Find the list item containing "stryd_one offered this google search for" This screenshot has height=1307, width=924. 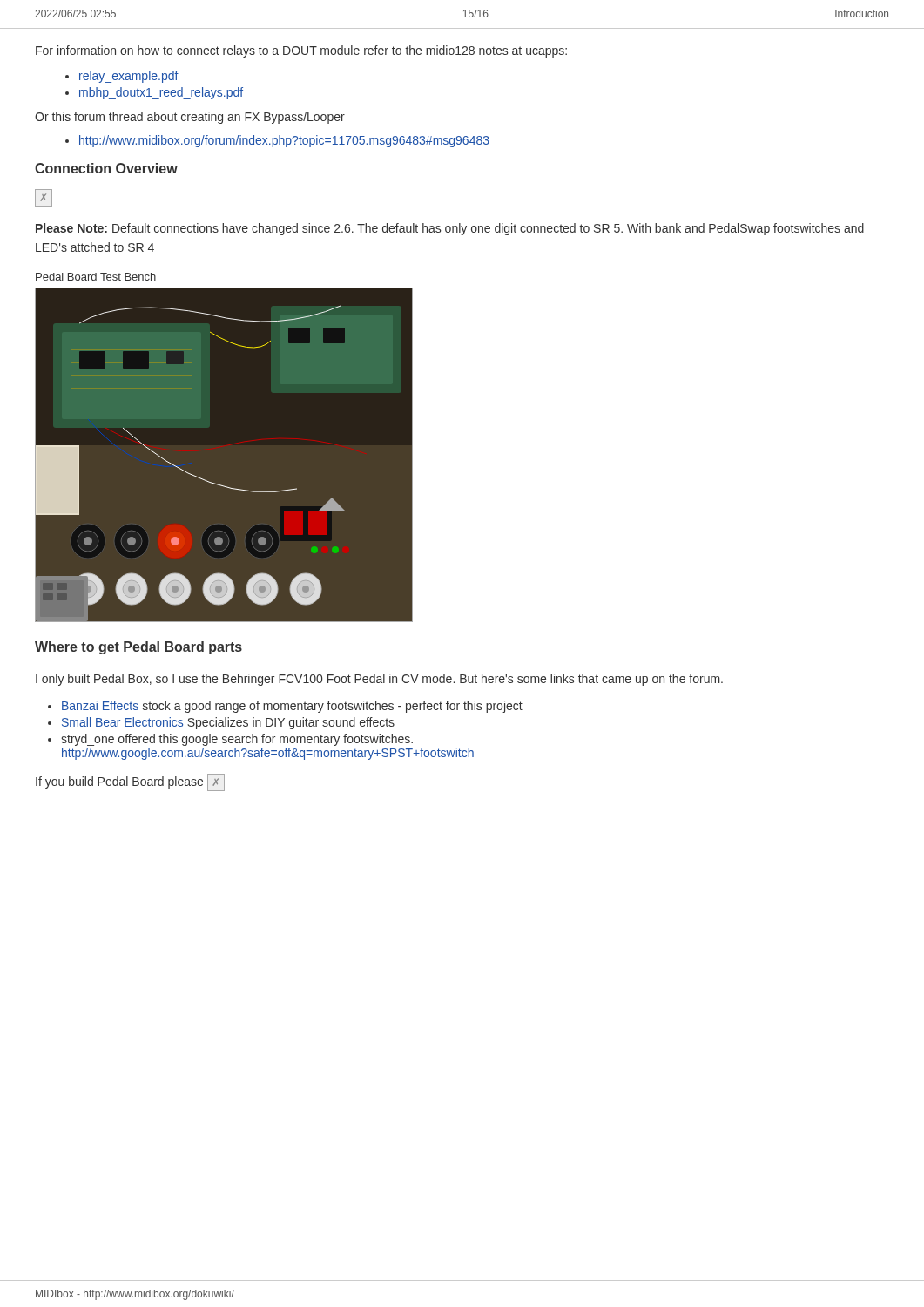(462, 746)
